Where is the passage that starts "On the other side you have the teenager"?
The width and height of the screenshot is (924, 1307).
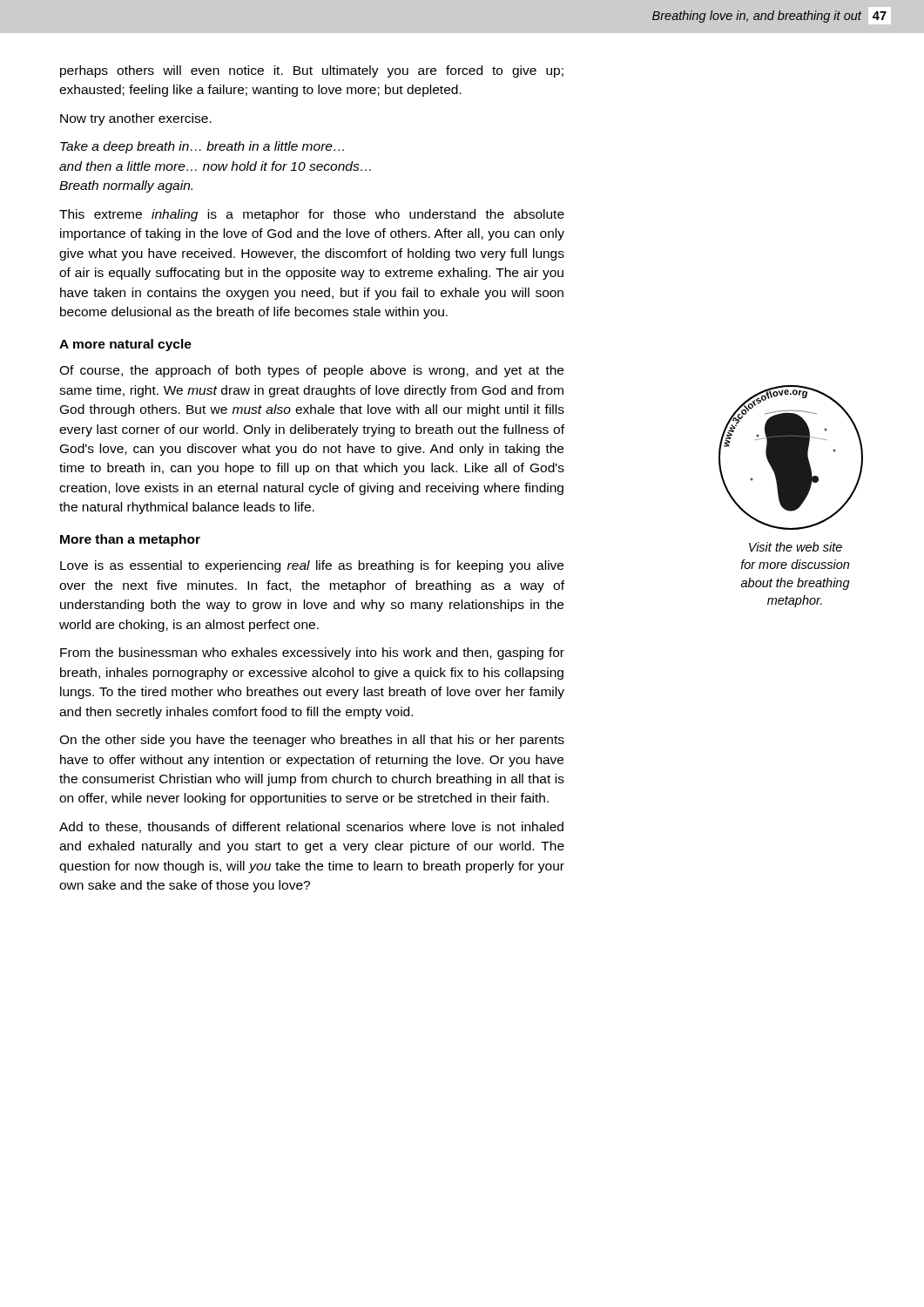click(312, 769)
